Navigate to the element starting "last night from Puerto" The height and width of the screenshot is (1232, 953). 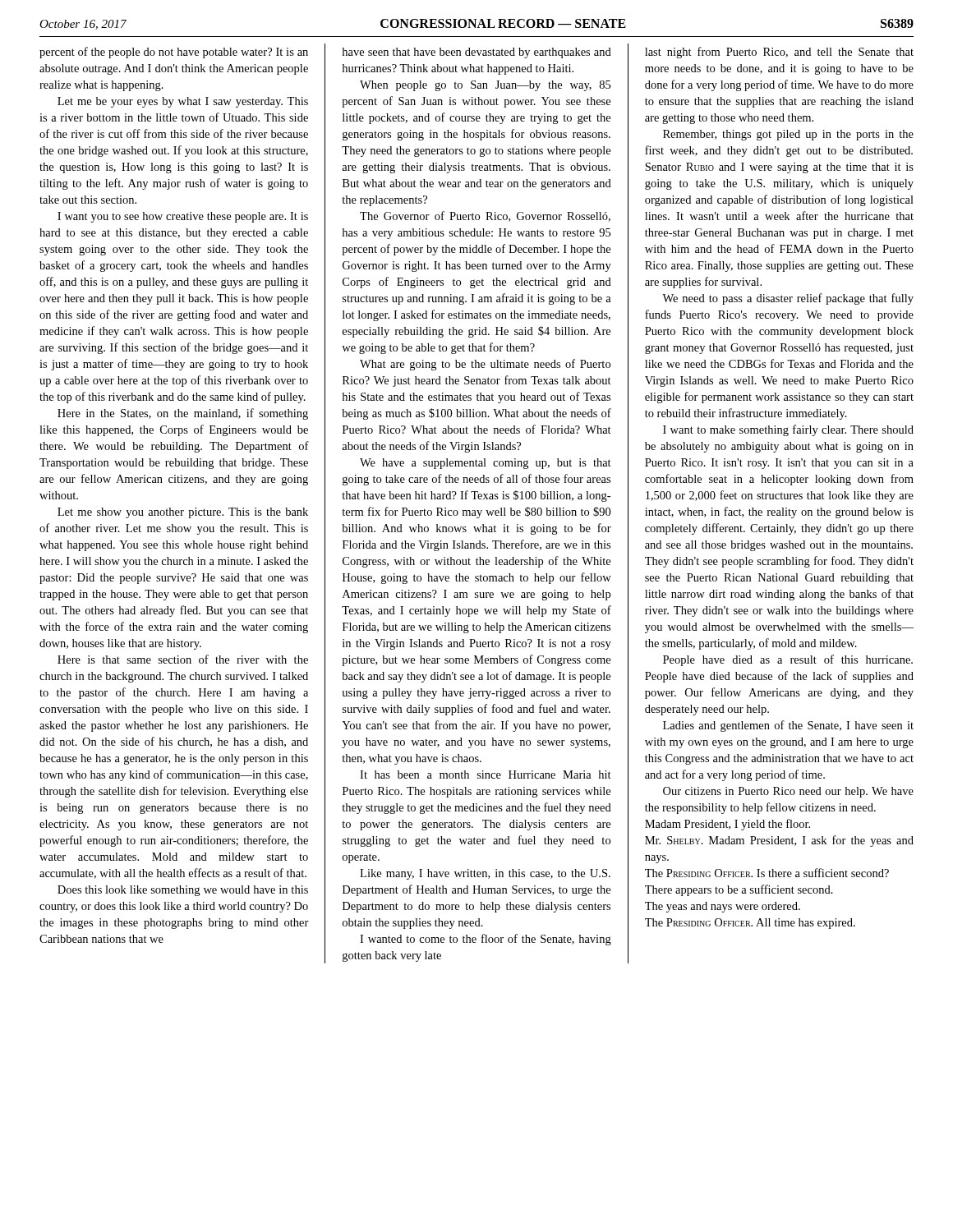pos(779,487)
